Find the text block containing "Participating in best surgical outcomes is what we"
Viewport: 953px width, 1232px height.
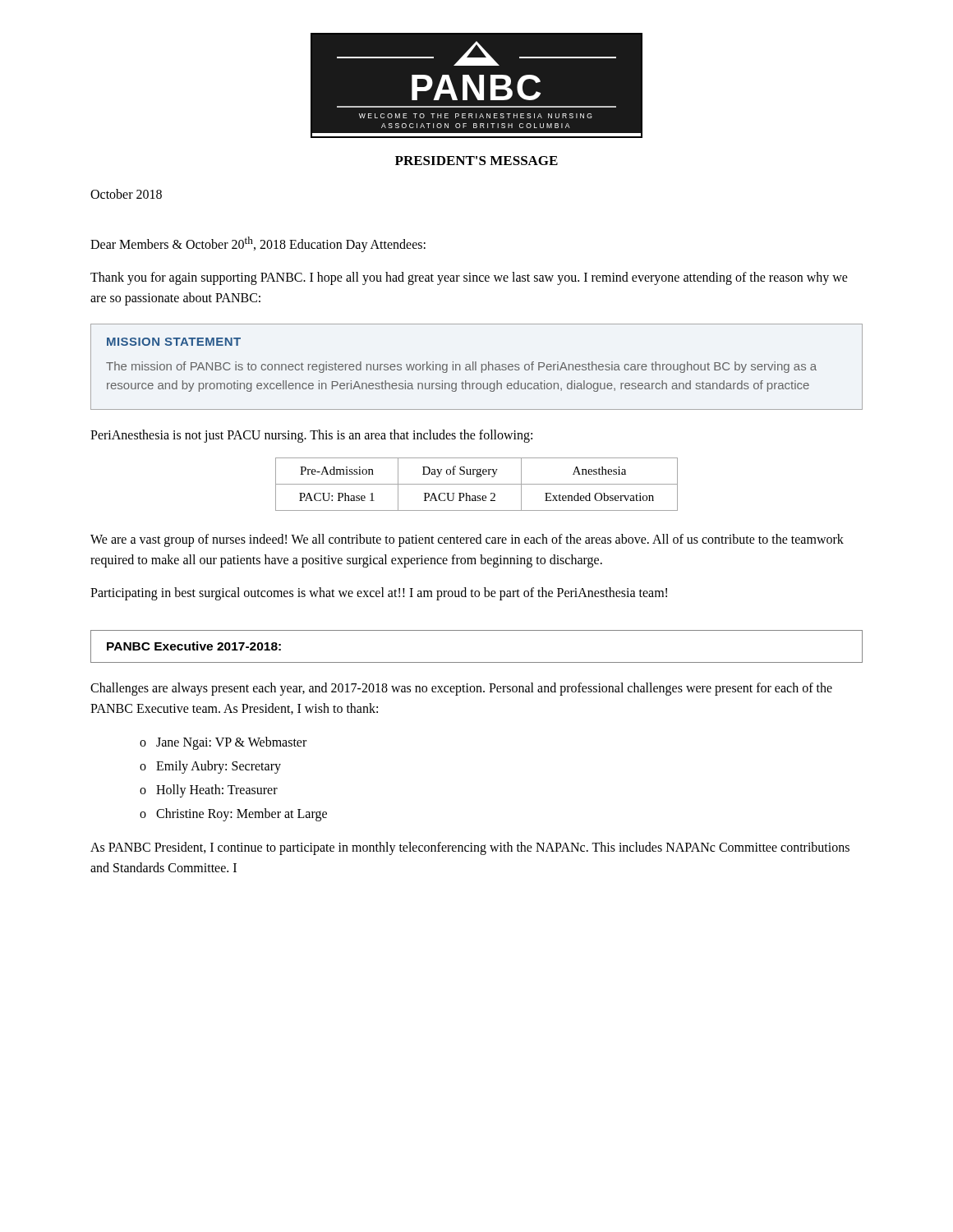(x=380, y=593)
